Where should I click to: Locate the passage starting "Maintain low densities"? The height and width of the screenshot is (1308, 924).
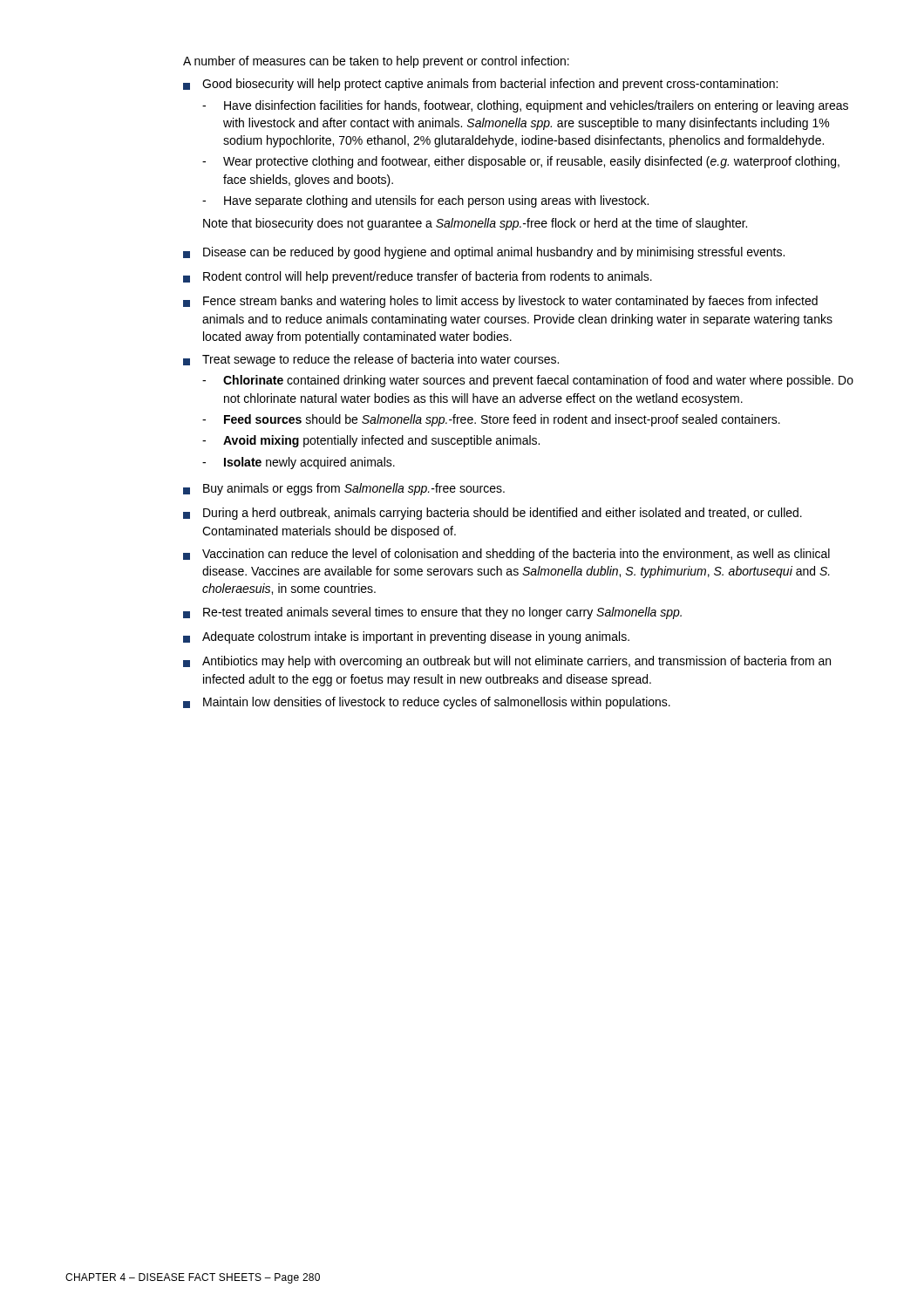click(x=521, y=703)
